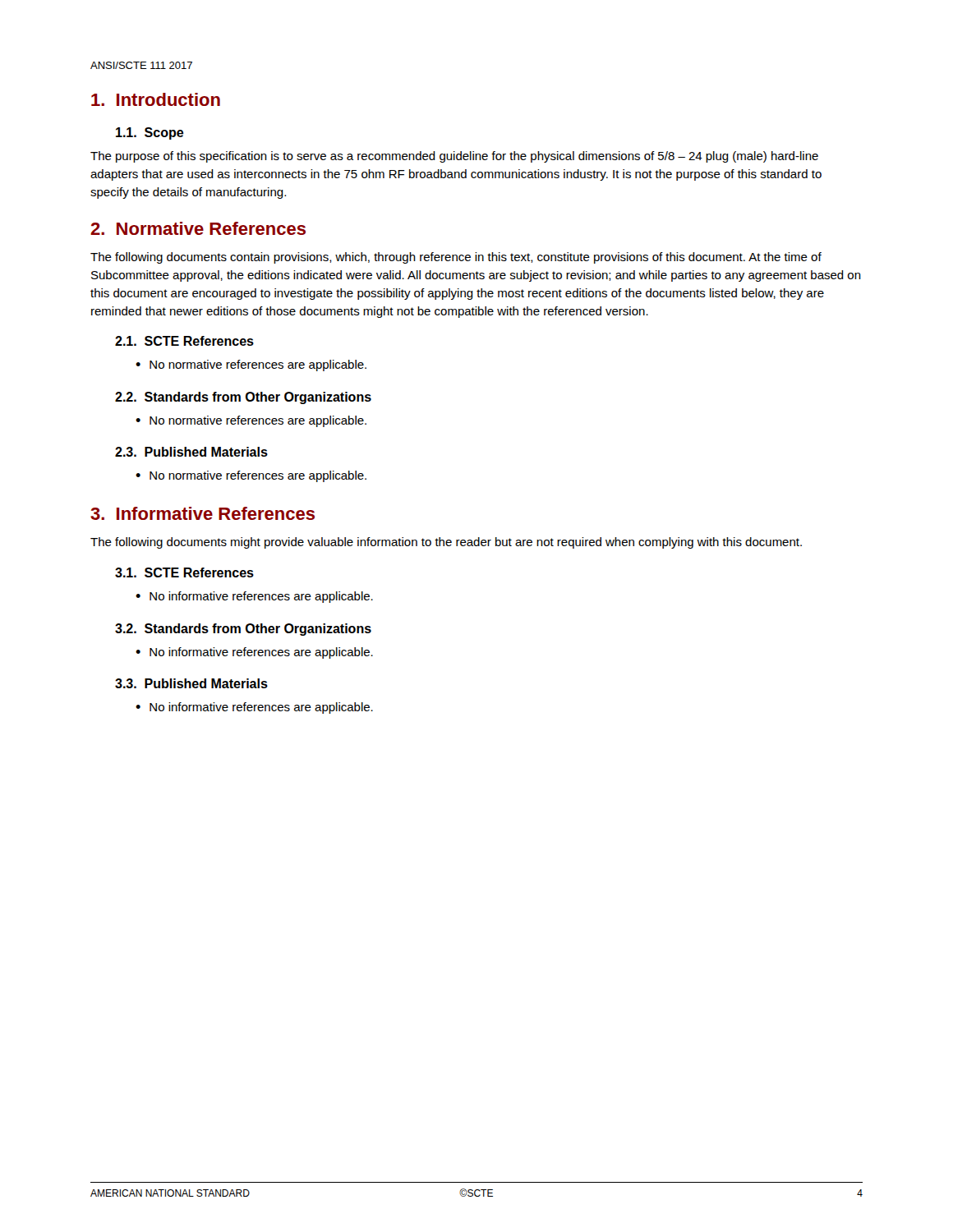Find the section header that reads "2.2. Standards from Other Organizations"
Screen dimensions: 1232x953
[x=243, y=398]
